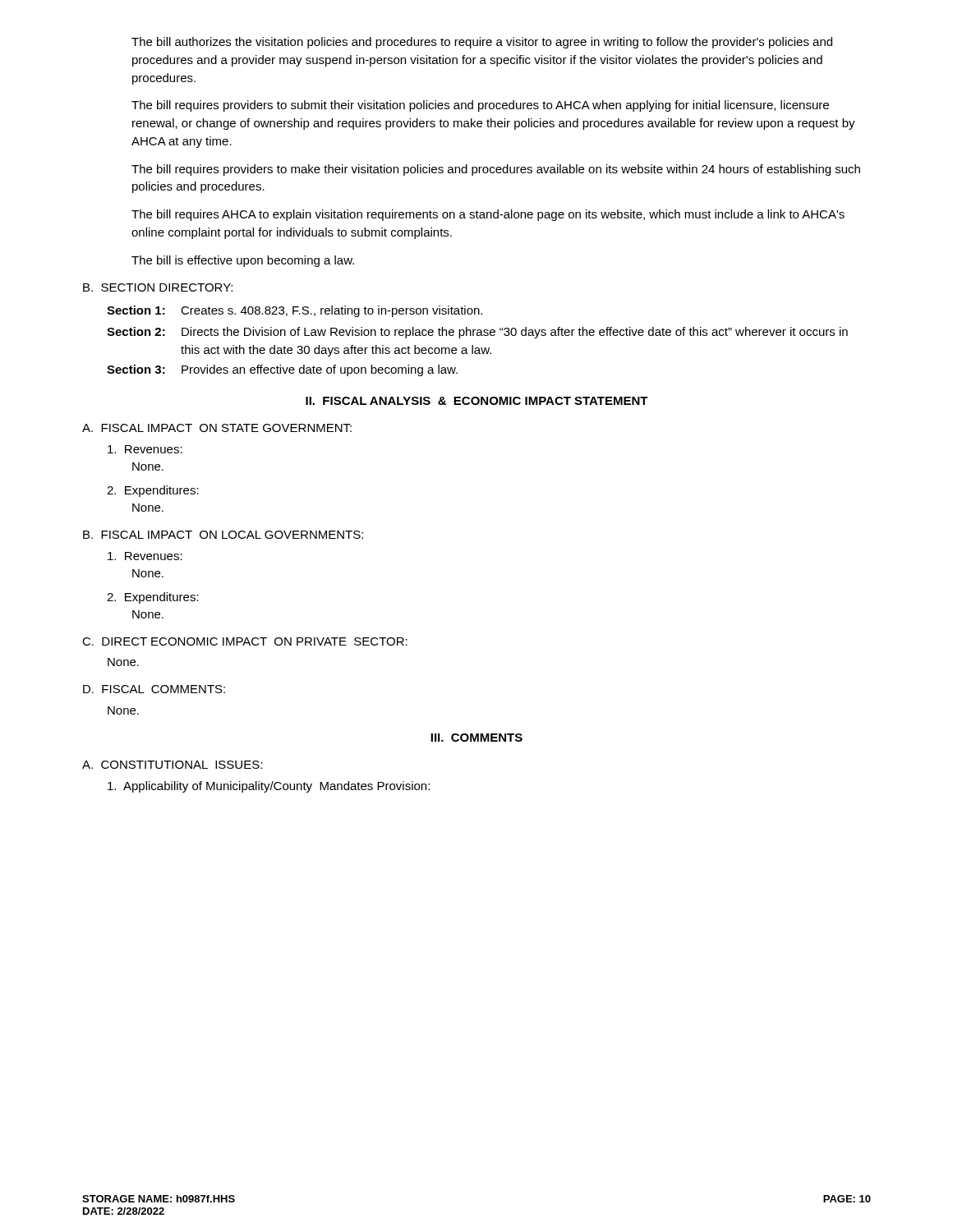Click on the section header that reads "A. FISCAL IMPACT ON"
The image size is (953, 1232).
217,428
